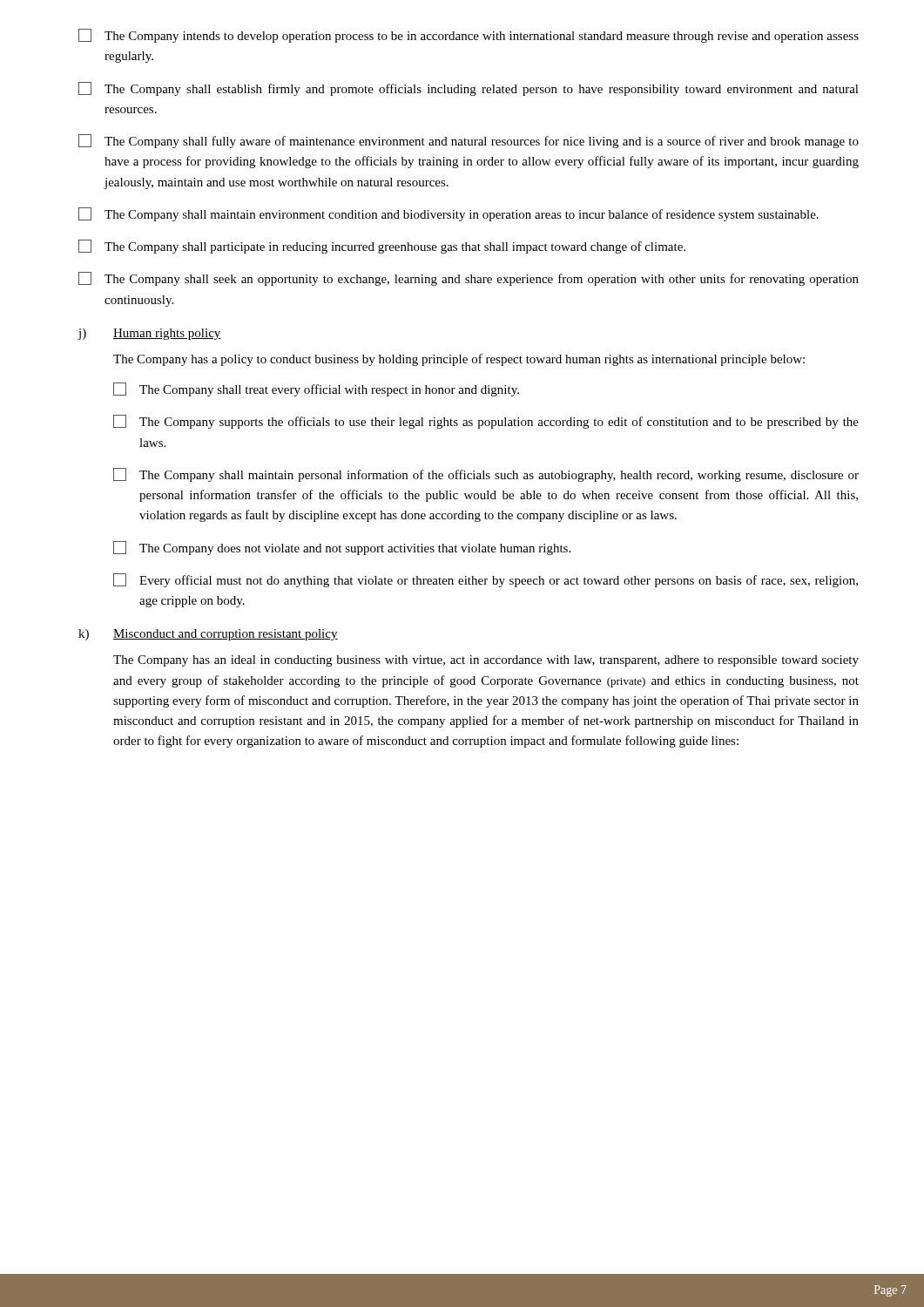924x1307 pixels.
Task: Locate the section header that opens with "k) Misconduct and corruption"
Action: 208,634
